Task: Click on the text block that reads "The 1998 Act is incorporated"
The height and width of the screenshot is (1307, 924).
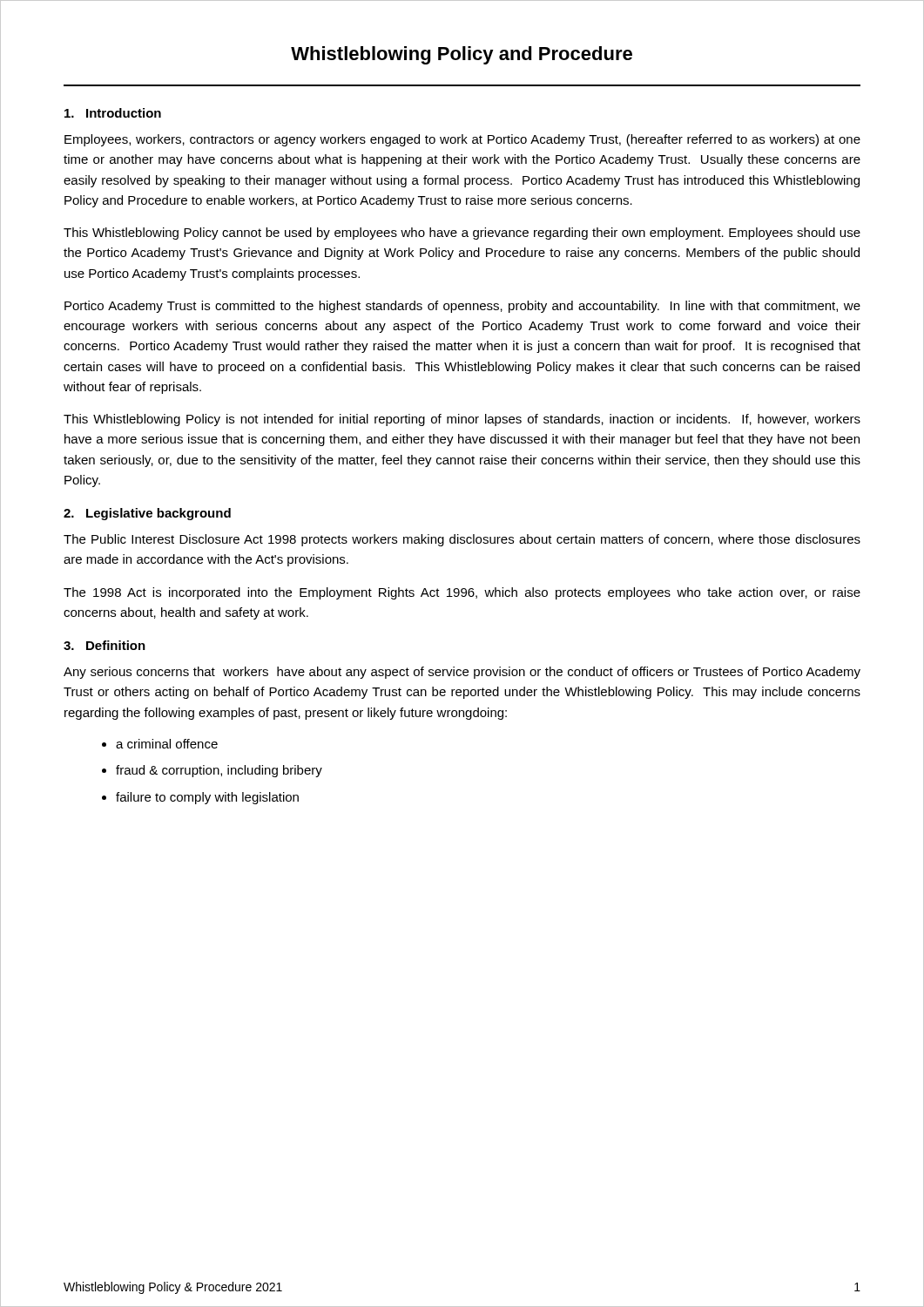Action: pyautogui.click(x=462, y=602)
